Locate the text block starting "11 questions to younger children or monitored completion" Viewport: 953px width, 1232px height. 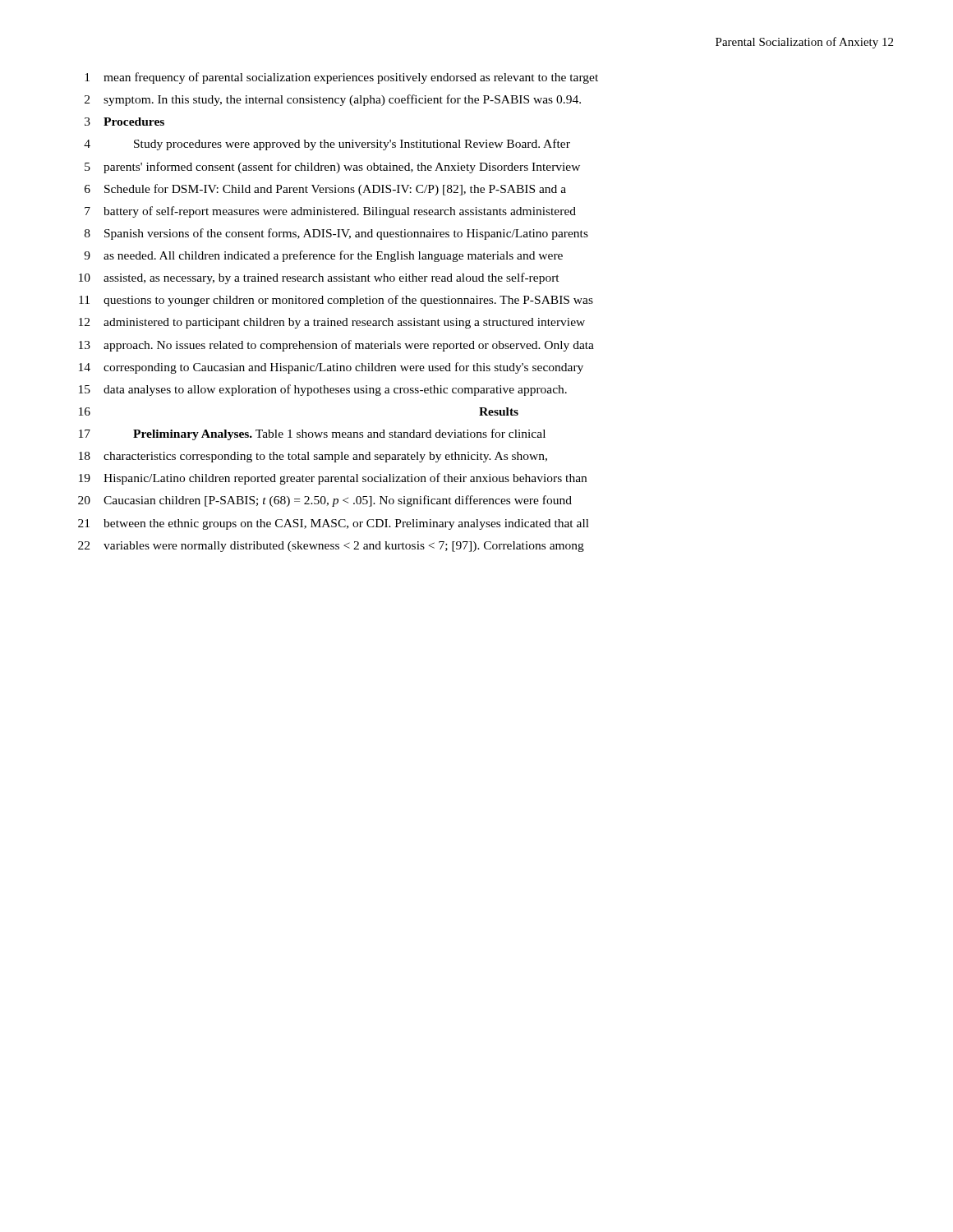[x=476, y=300]
